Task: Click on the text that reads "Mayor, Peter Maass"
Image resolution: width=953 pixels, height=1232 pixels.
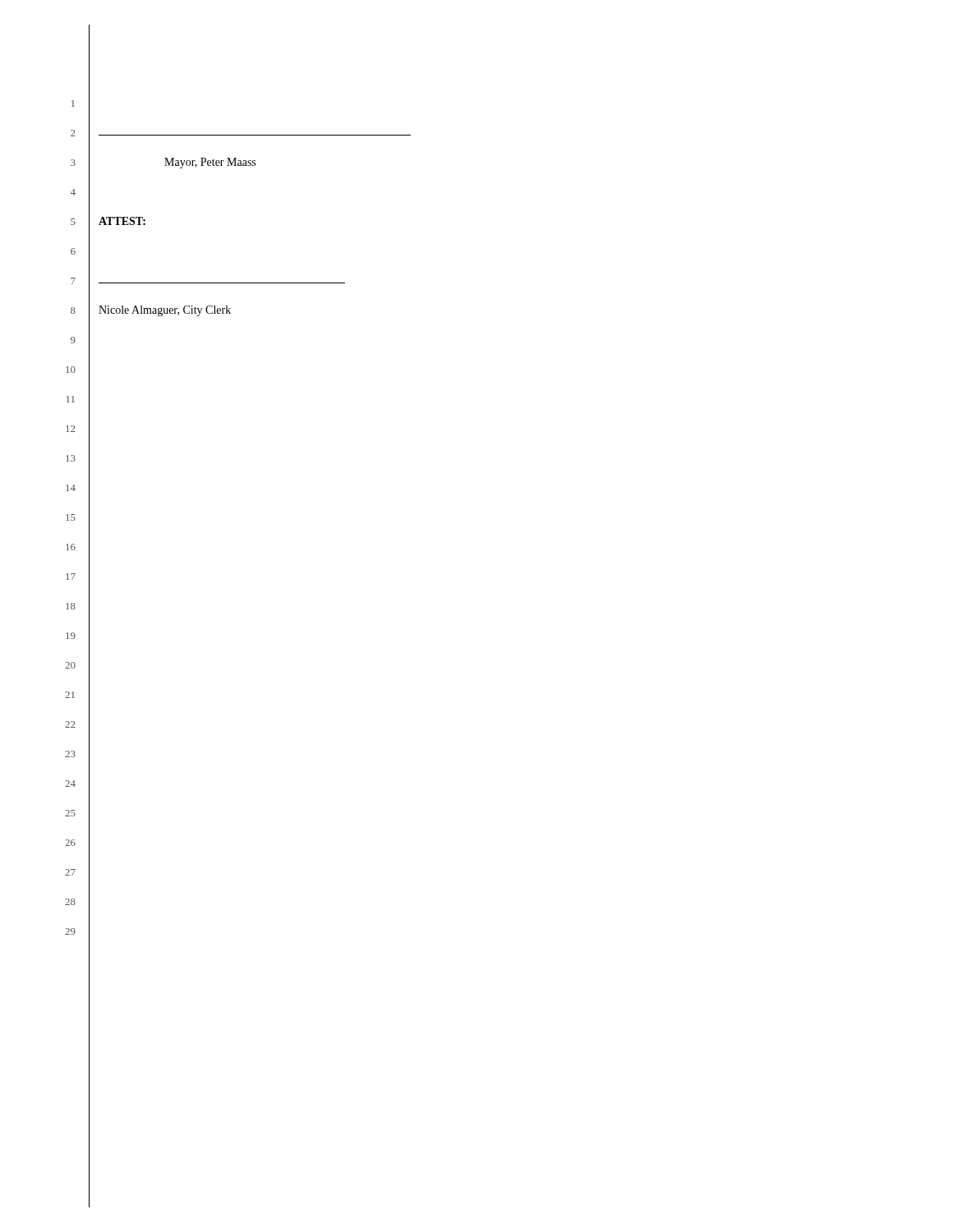Action: coord(177,163)
